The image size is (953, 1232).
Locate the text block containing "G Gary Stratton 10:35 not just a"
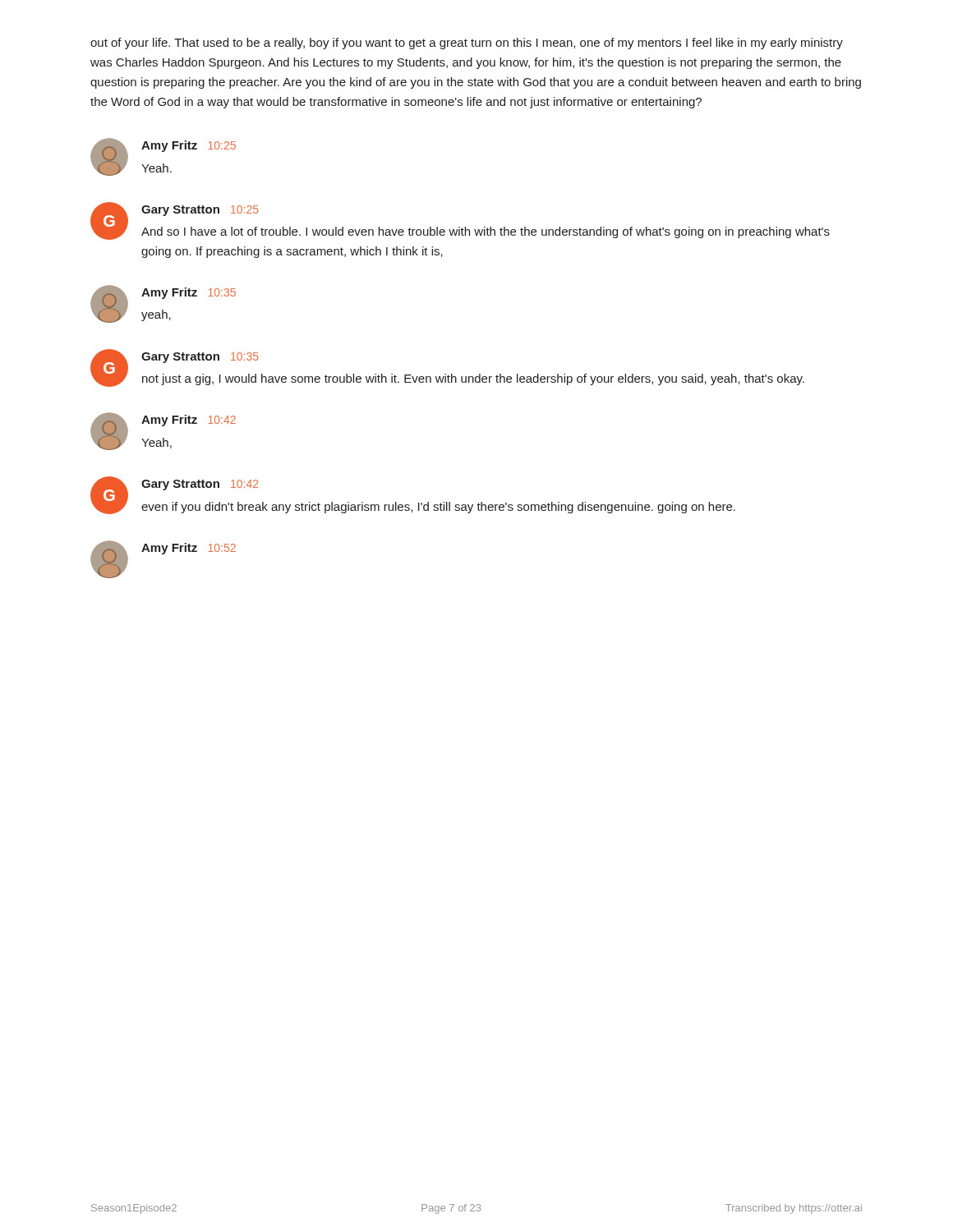[476, 367]
